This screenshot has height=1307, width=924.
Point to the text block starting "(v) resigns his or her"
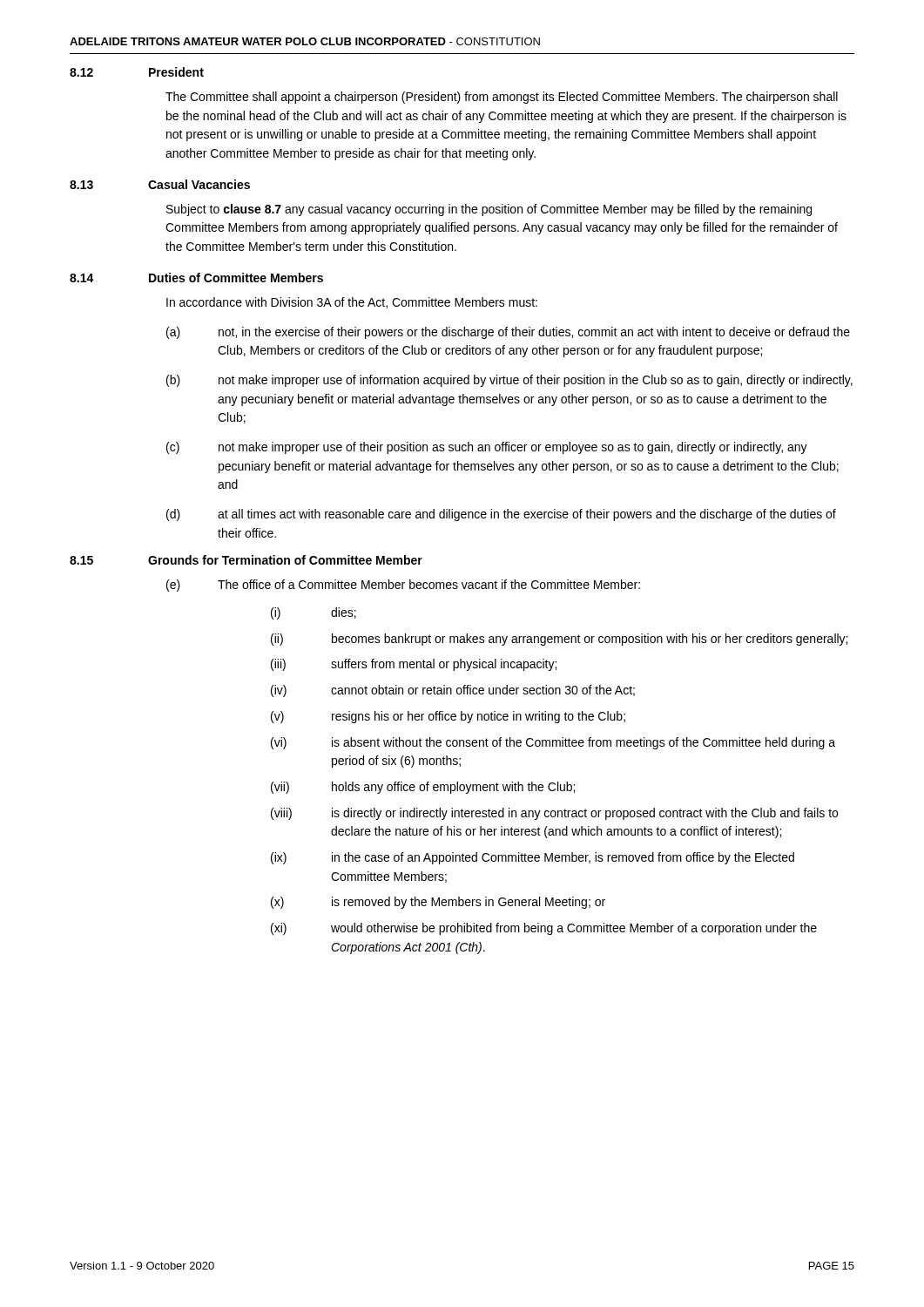point(562,717)
